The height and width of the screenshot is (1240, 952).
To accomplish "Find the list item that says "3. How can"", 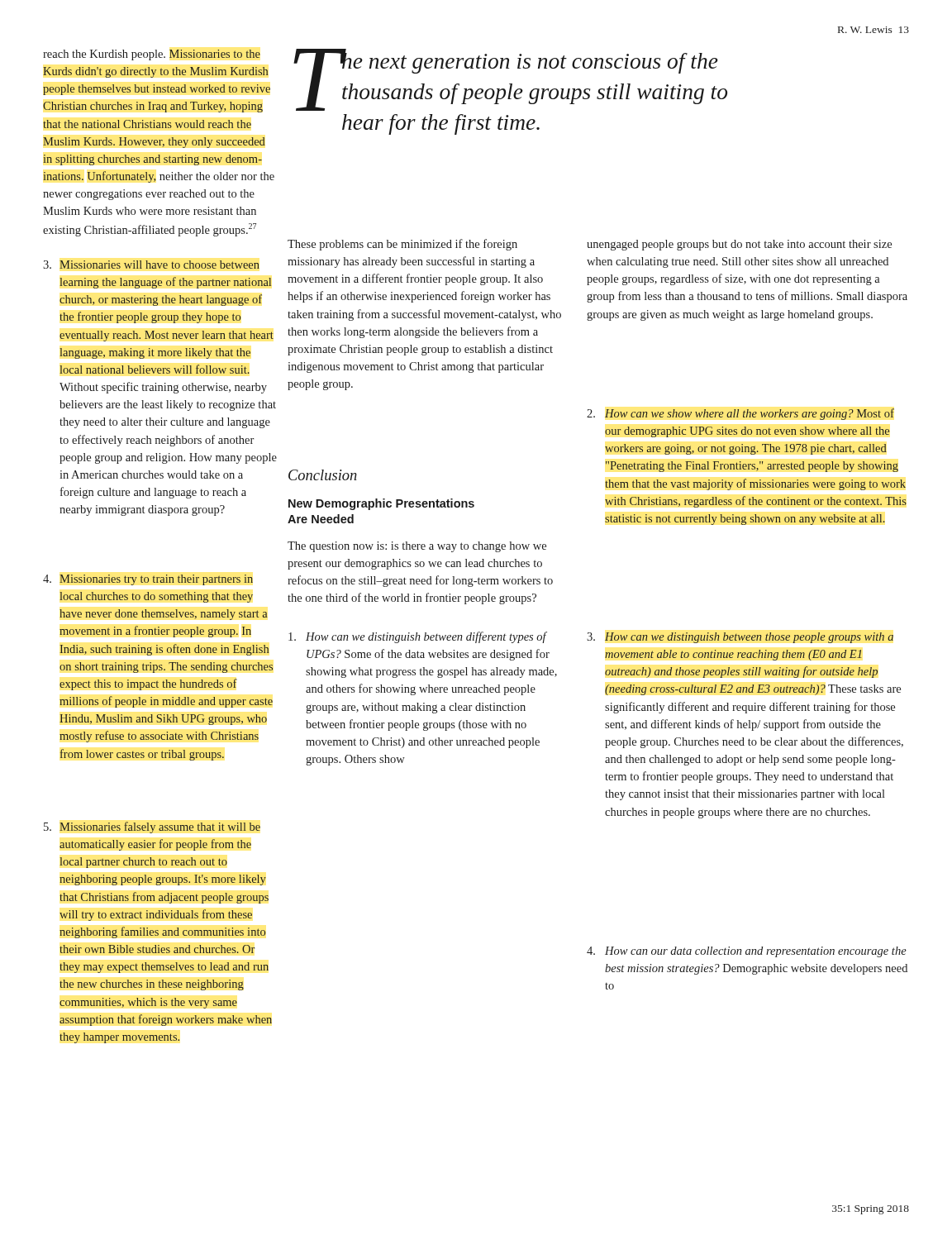I will 748,724.
